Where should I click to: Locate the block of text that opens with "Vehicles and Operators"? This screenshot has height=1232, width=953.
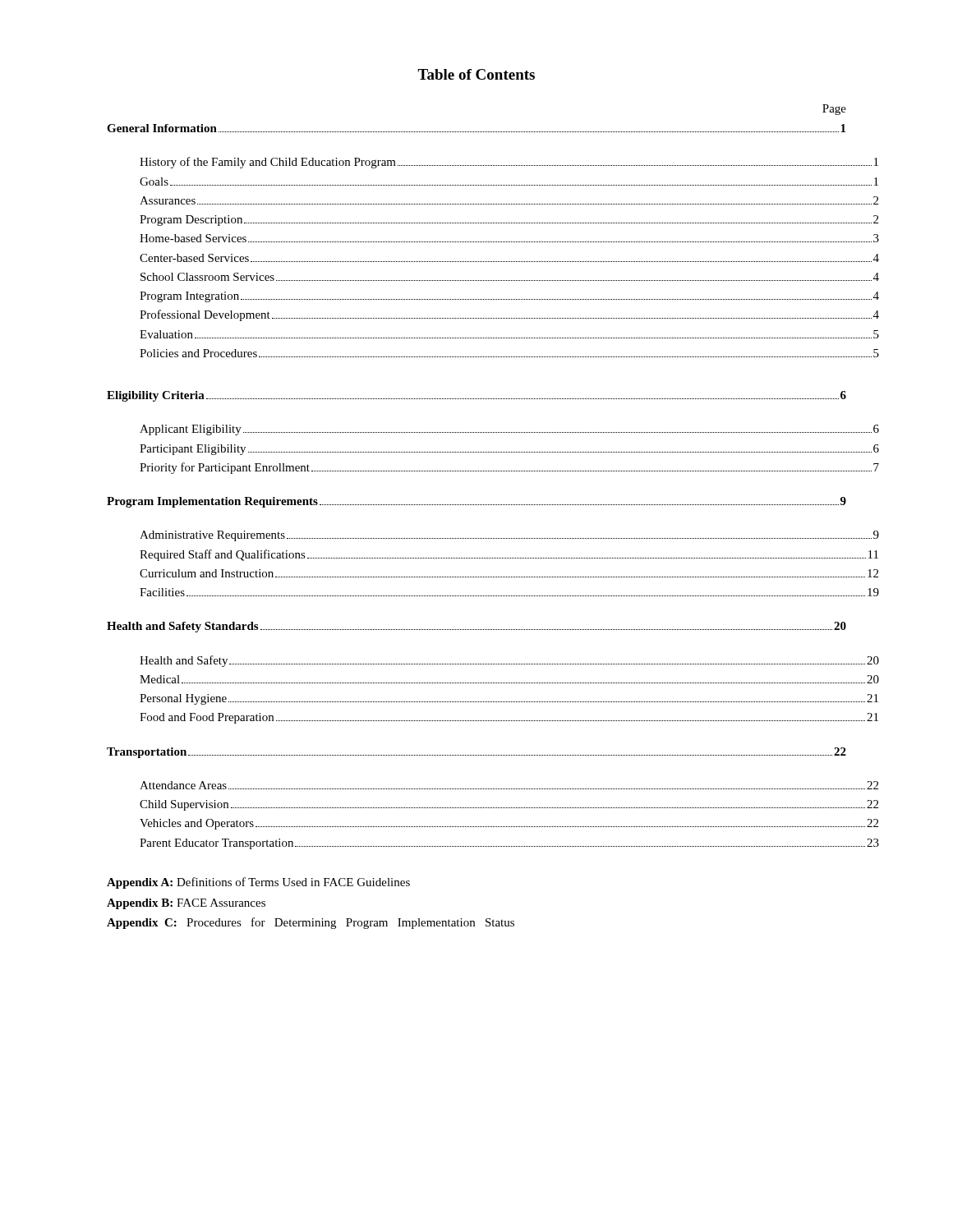coord(509,824)
